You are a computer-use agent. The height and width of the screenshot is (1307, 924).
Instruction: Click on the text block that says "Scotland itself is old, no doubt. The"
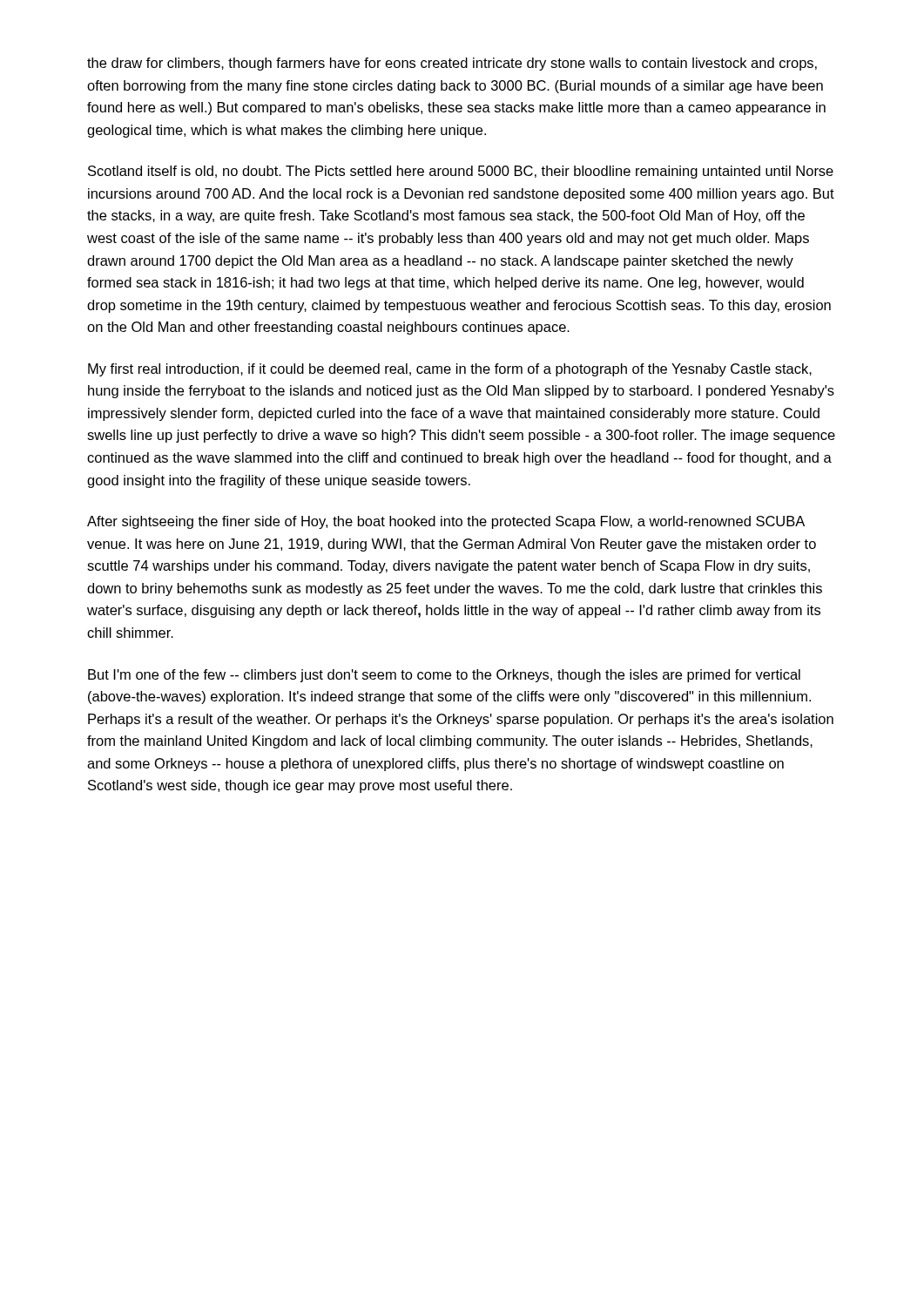[461, 249]
